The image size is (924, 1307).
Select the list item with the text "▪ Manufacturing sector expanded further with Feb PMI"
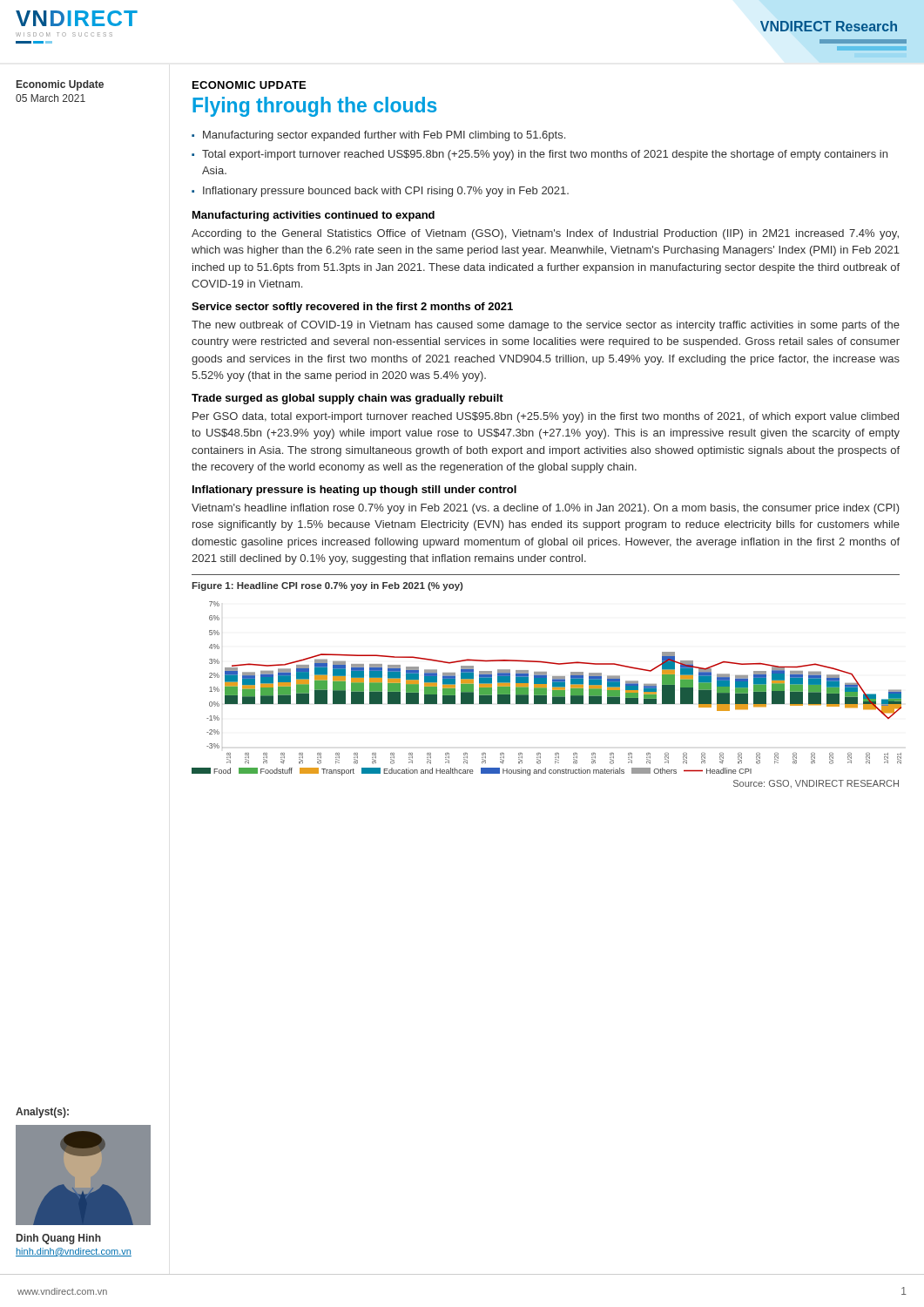(379, 135)
